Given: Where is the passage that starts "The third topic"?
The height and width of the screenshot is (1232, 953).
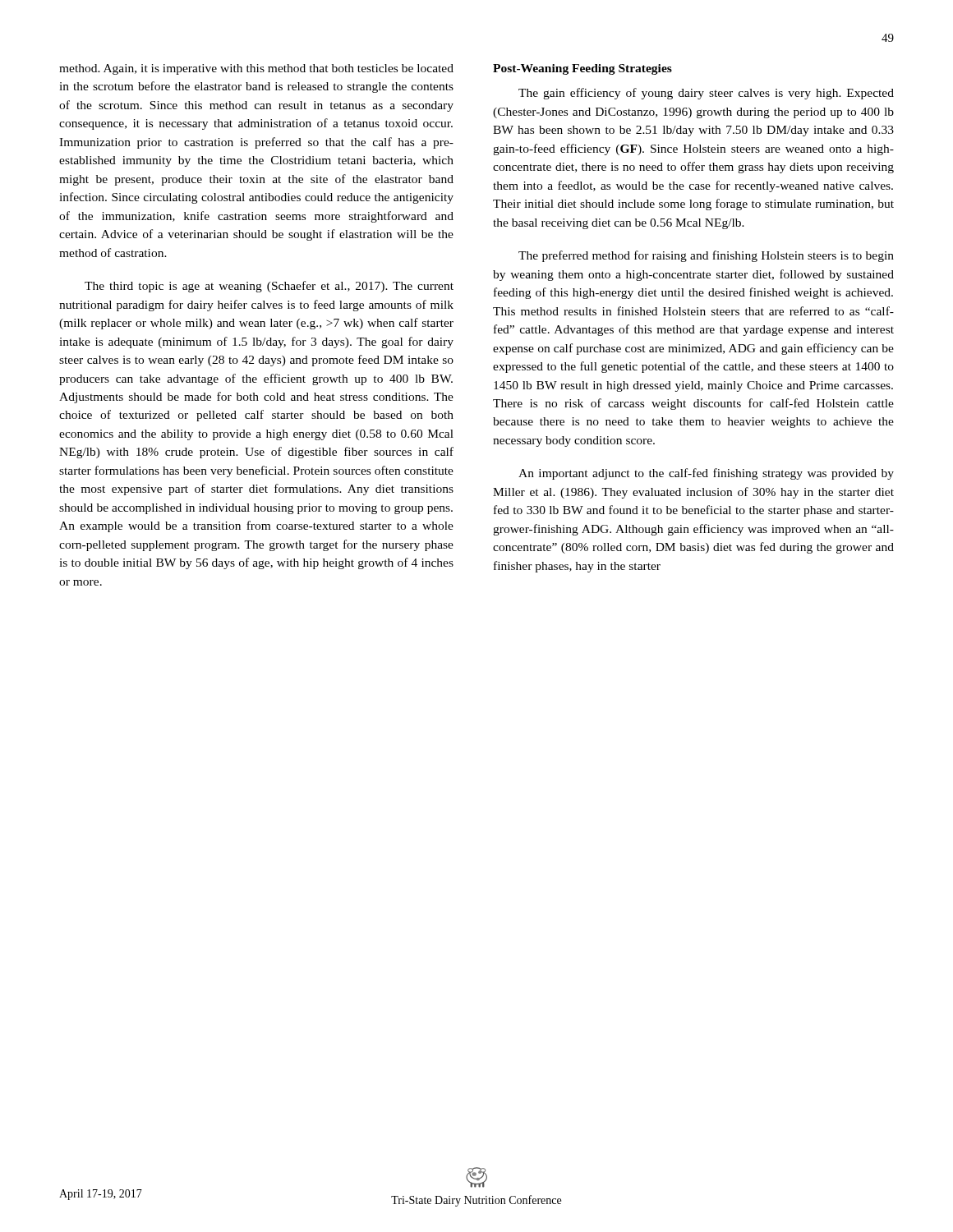Looking at the screenshot, I should (x=256, y=434).
